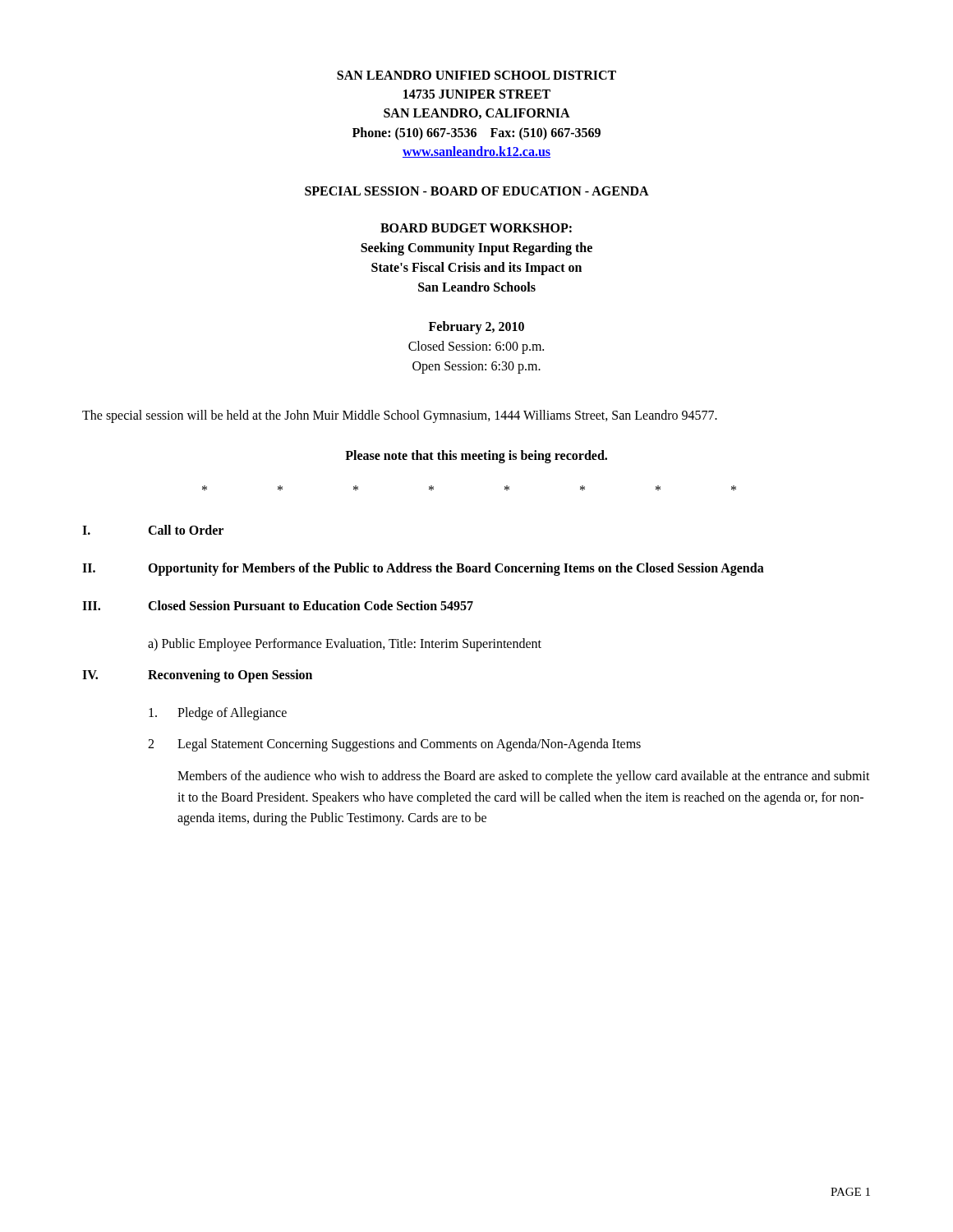This screenshot has height=1232, width=953.
Task: Locate the section header containing "SPECIAL SESSION - BOARD OF EDUCATION - AGENDA"
Action: coord(476,191)
